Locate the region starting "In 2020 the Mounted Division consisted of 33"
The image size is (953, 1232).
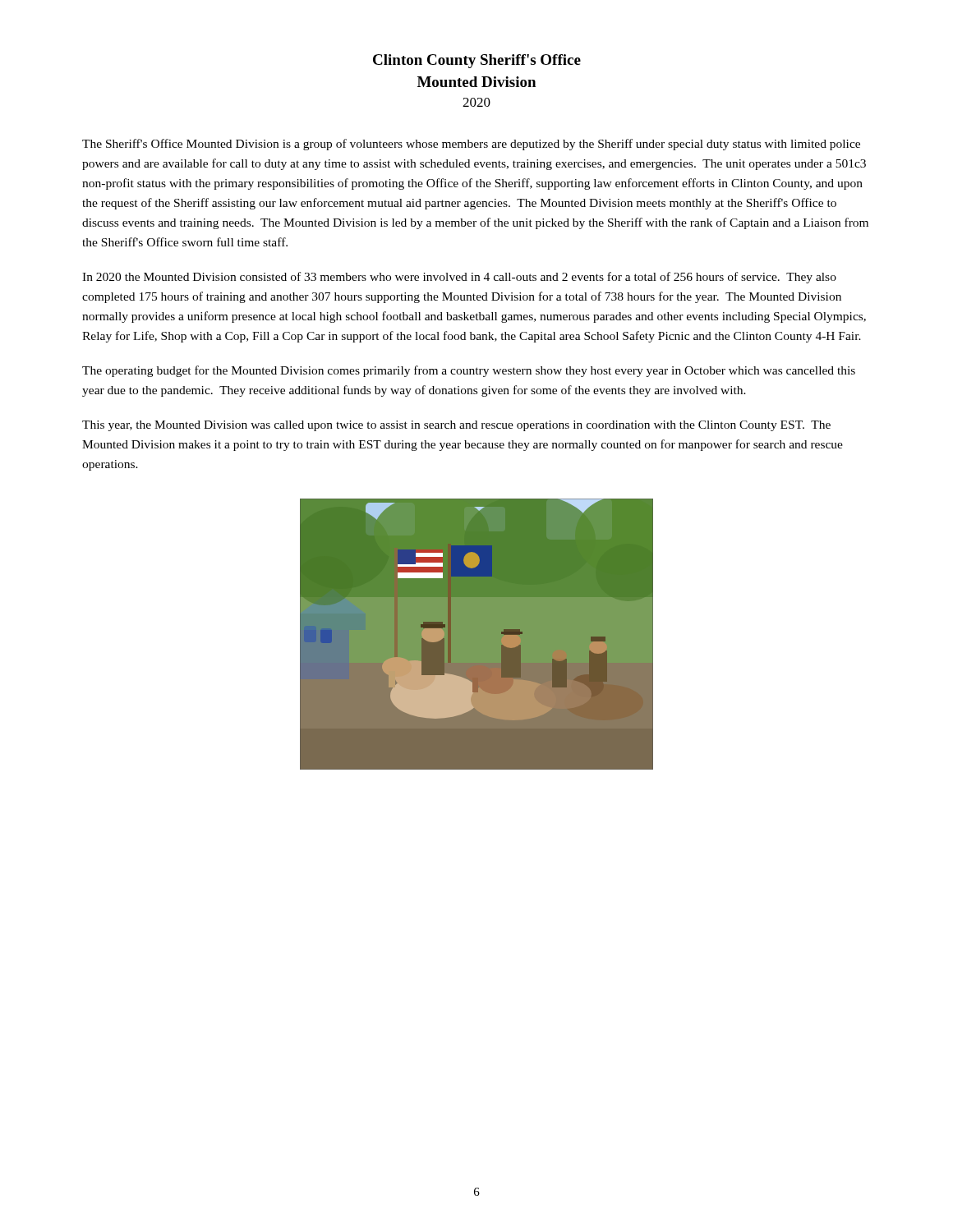(x=474, y=306)
